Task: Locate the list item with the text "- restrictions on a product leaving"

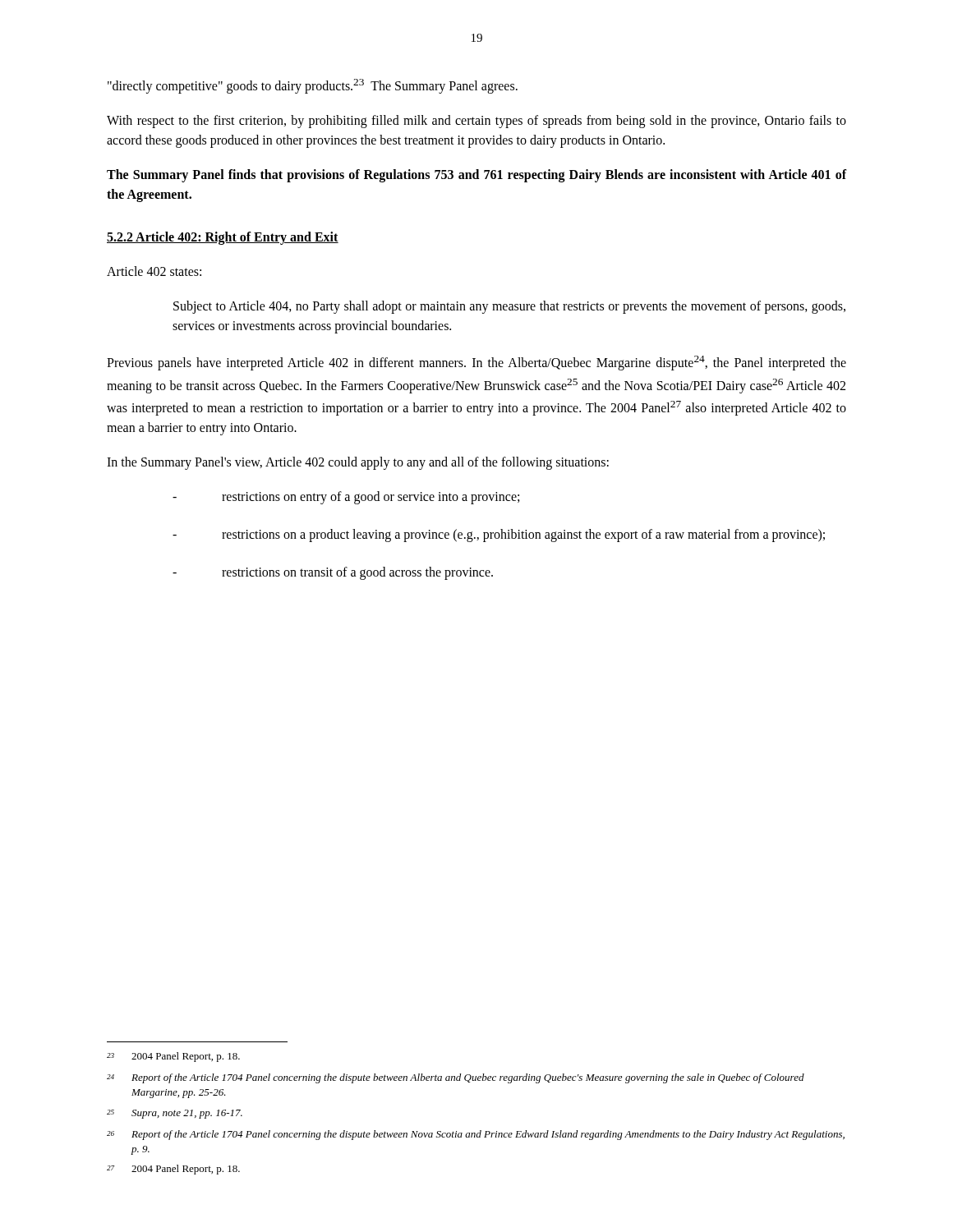Action: (x=476, y=535)
